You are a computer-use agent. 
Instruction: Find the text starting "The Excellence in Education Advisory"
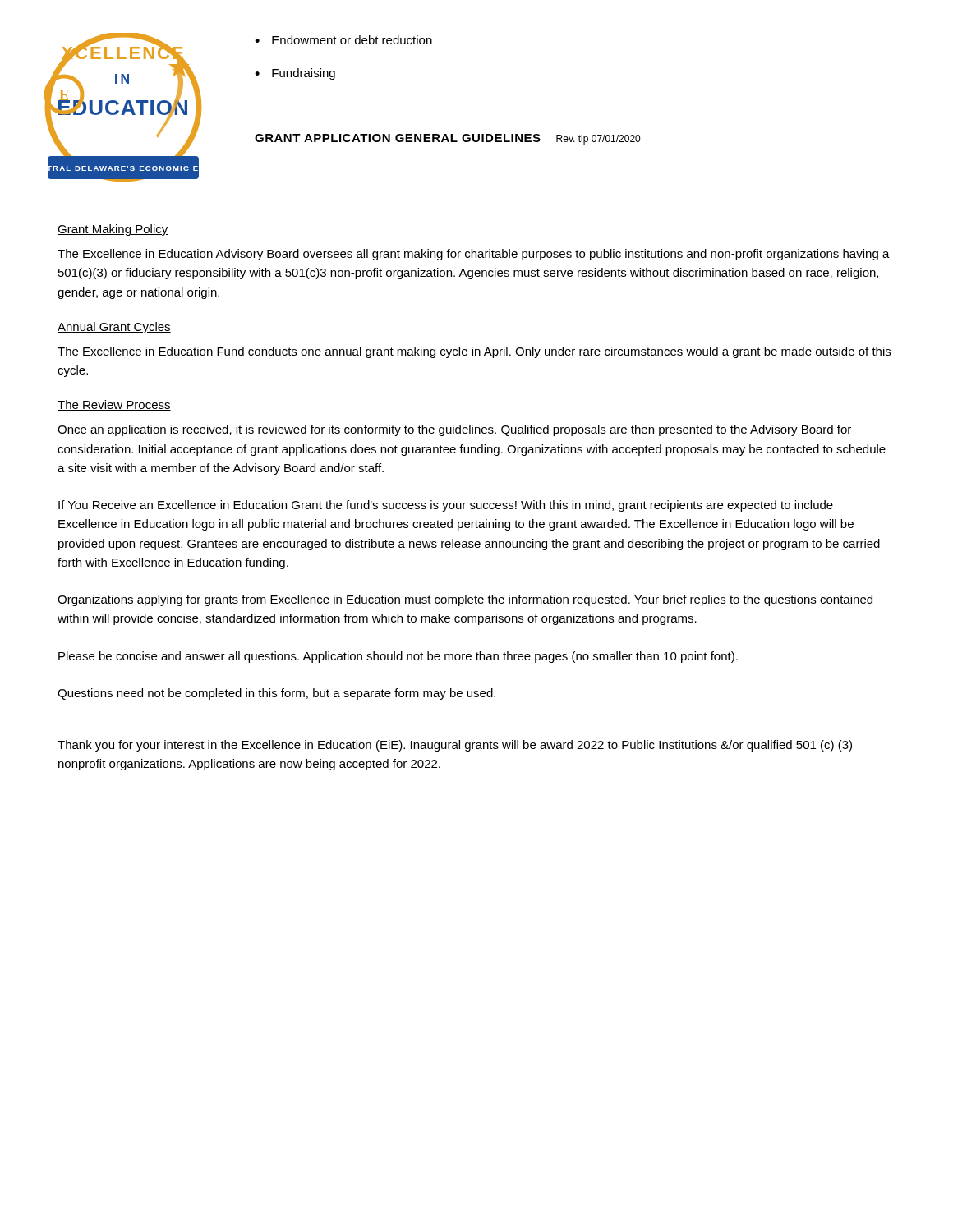[473, 272]
